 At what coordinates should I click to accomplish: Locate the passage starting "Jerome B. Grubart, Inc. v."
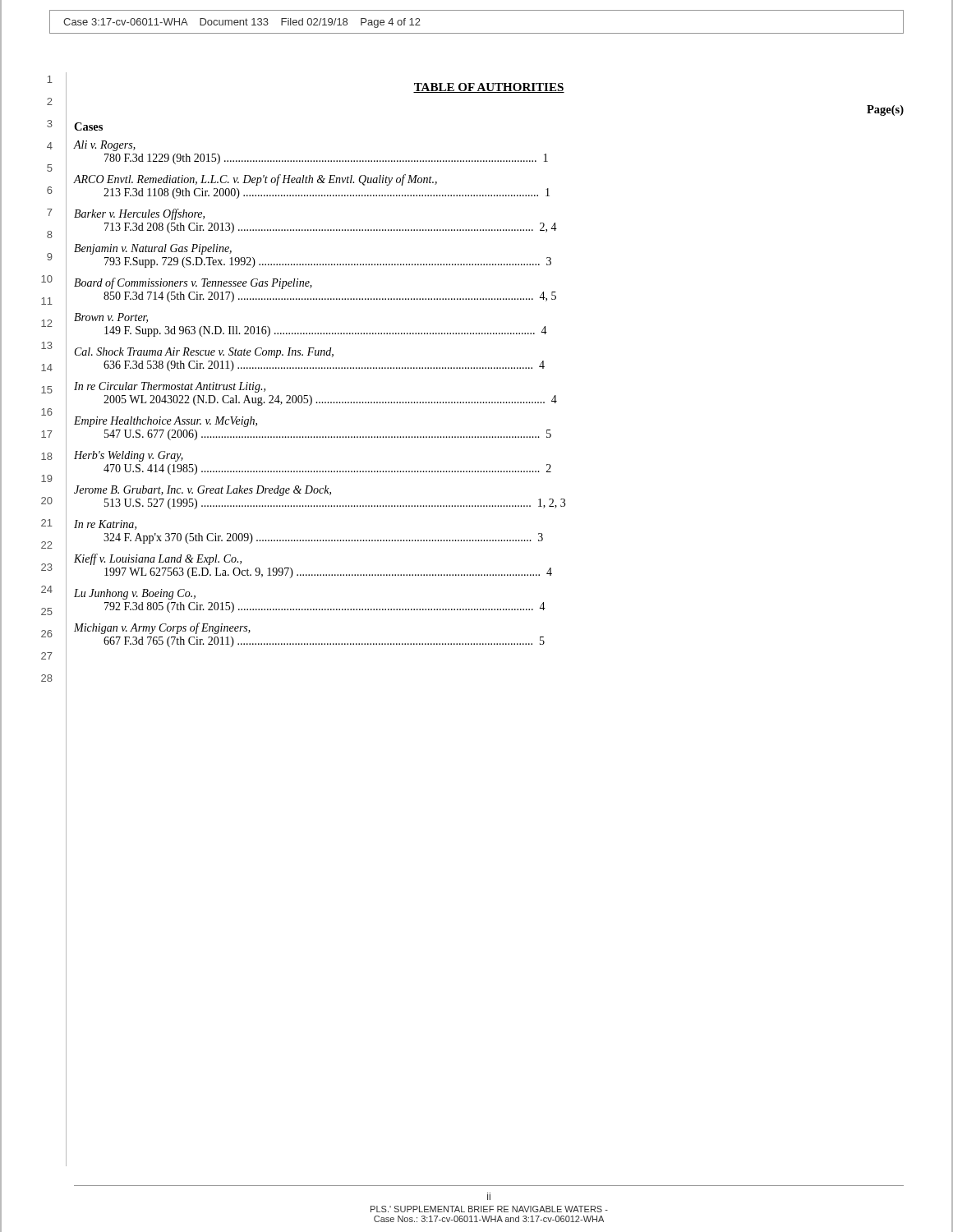pyautogui.click(x=489, y=497)
